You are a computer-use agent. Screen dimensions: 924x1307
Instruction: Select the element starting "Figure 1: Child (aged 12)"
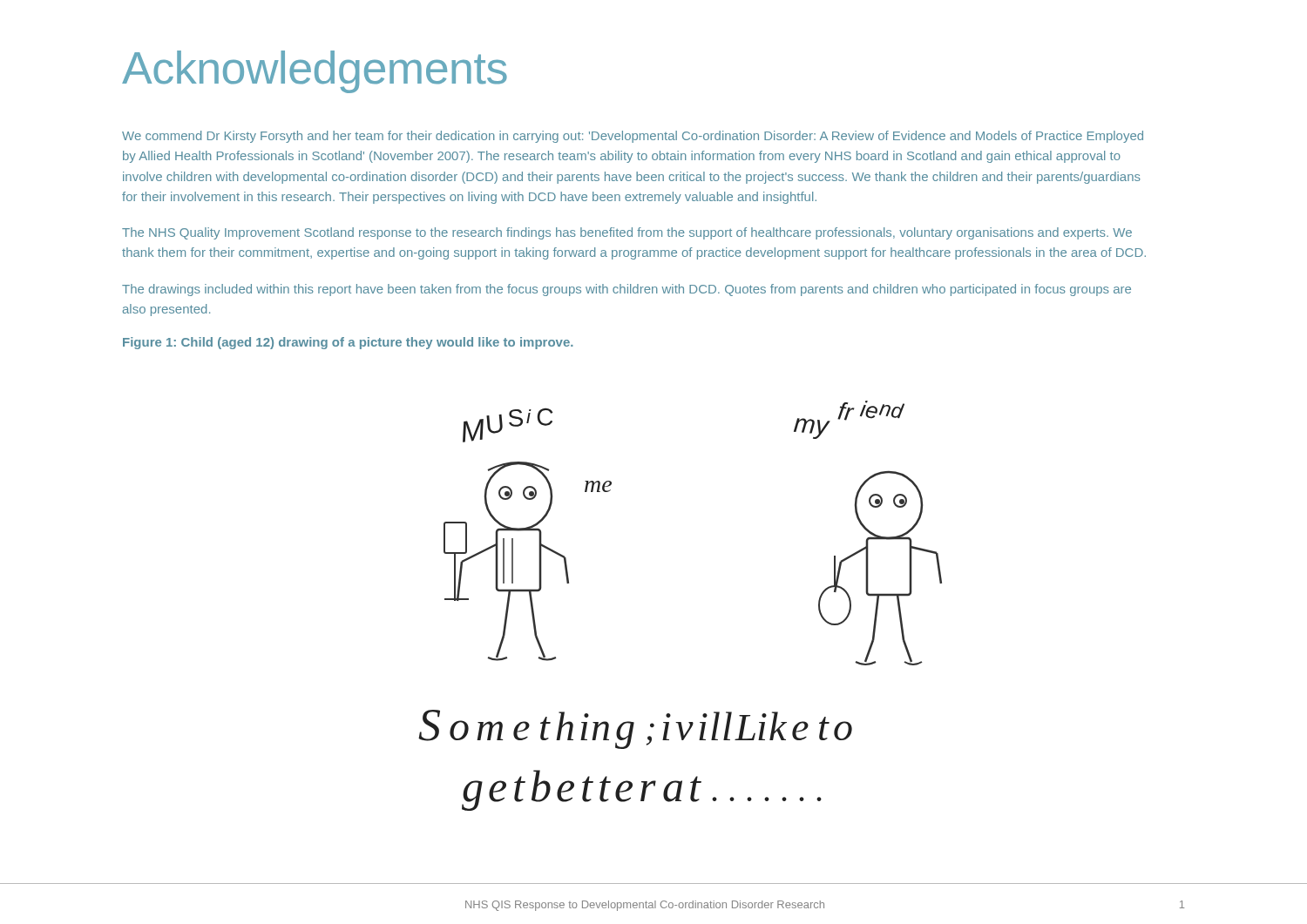tap(348, 342)
